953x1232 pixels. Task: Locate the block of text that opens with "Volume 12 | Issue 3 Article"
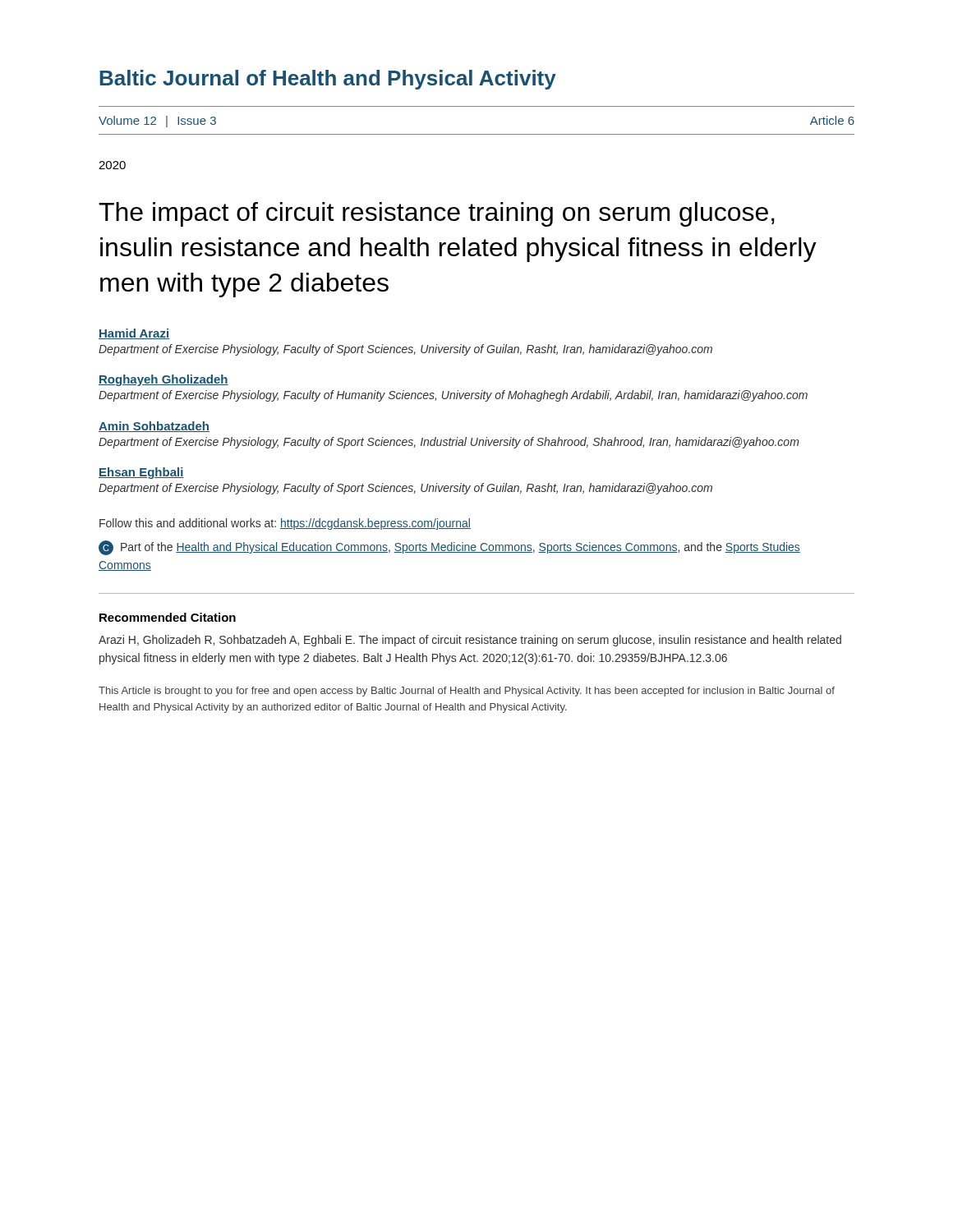click(153, 121)
